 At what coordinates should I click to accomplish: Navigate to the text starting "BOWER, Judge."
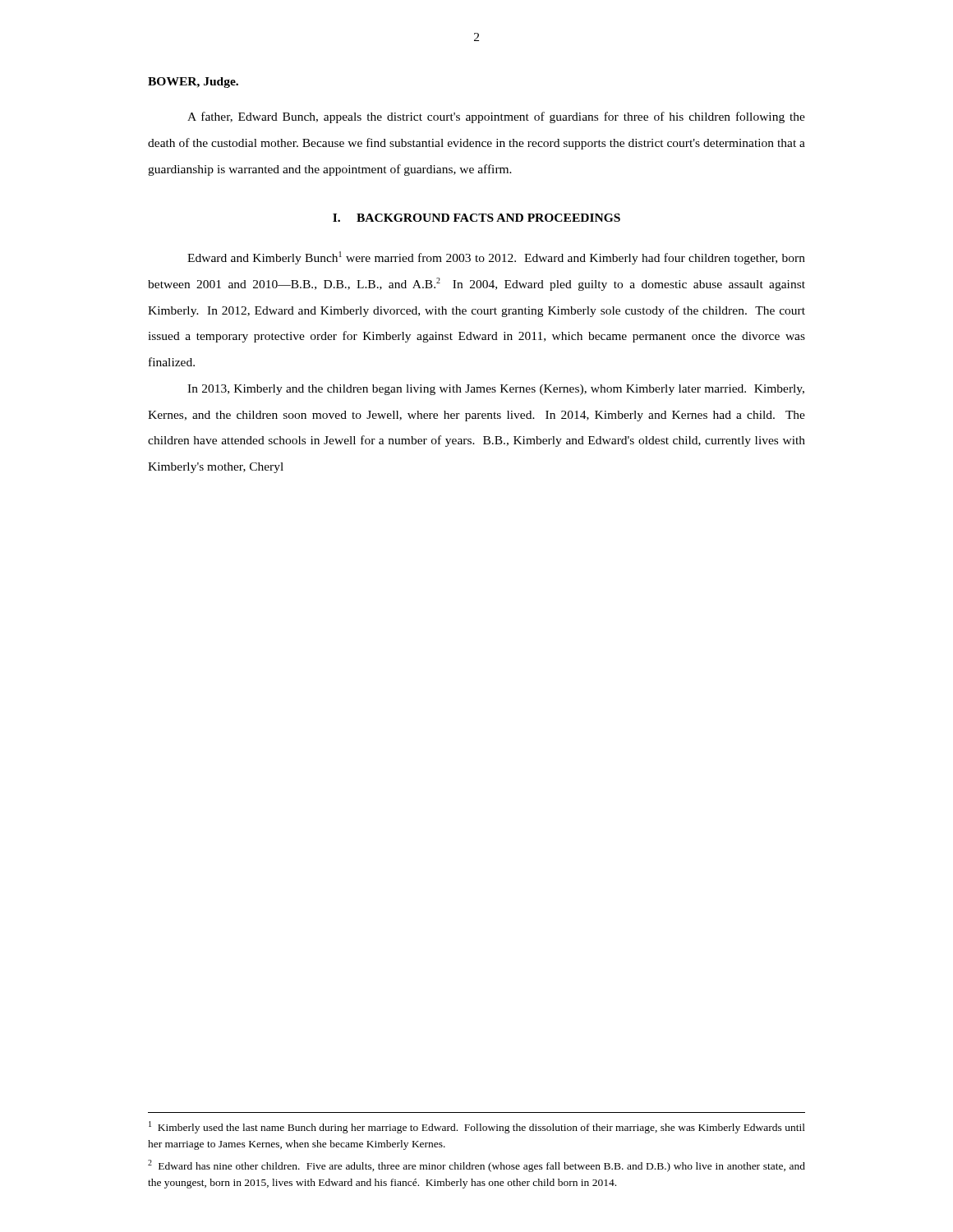(x=193, y=81)
